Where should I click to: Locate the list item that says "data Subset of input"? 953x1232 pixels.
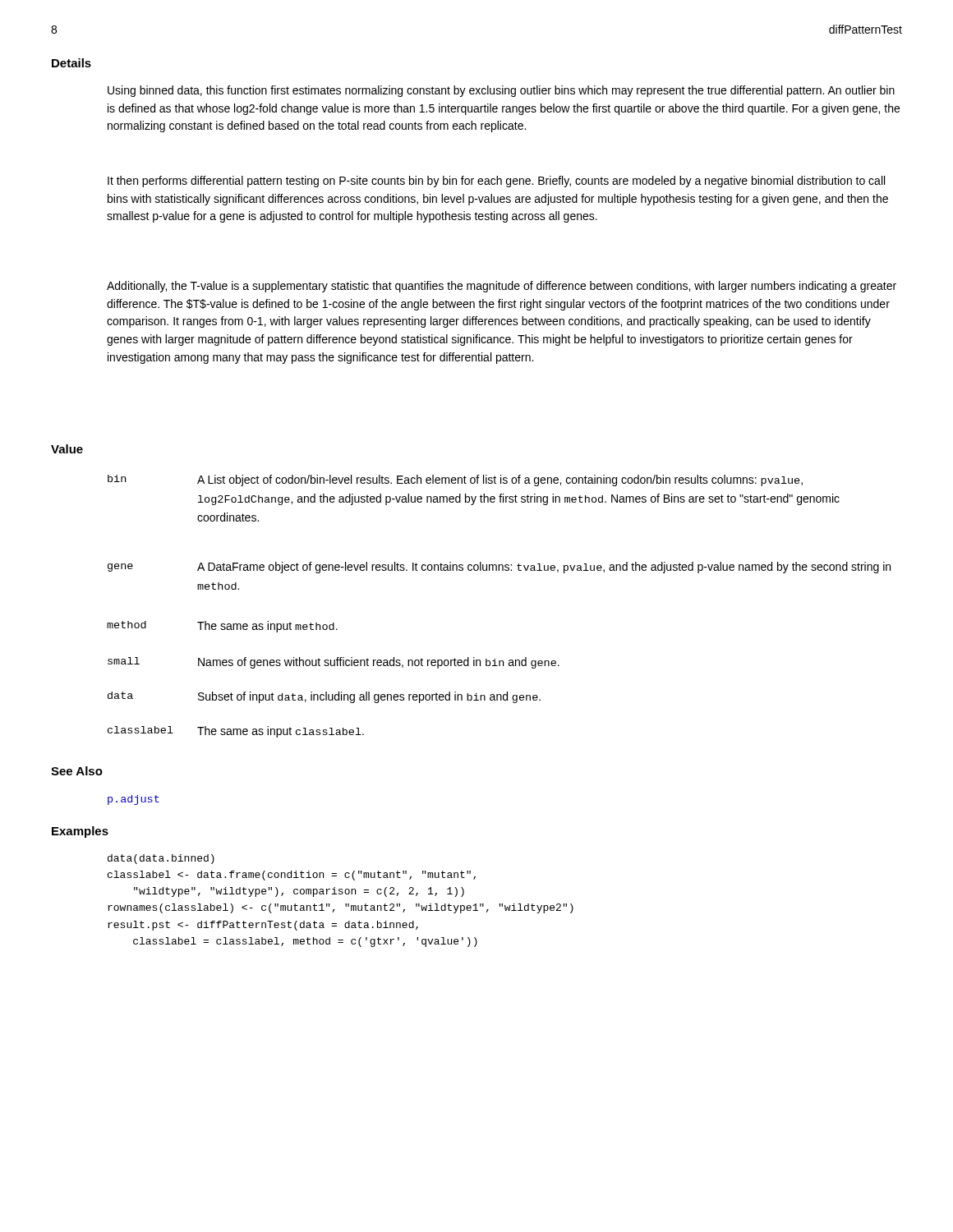point(504,698)
